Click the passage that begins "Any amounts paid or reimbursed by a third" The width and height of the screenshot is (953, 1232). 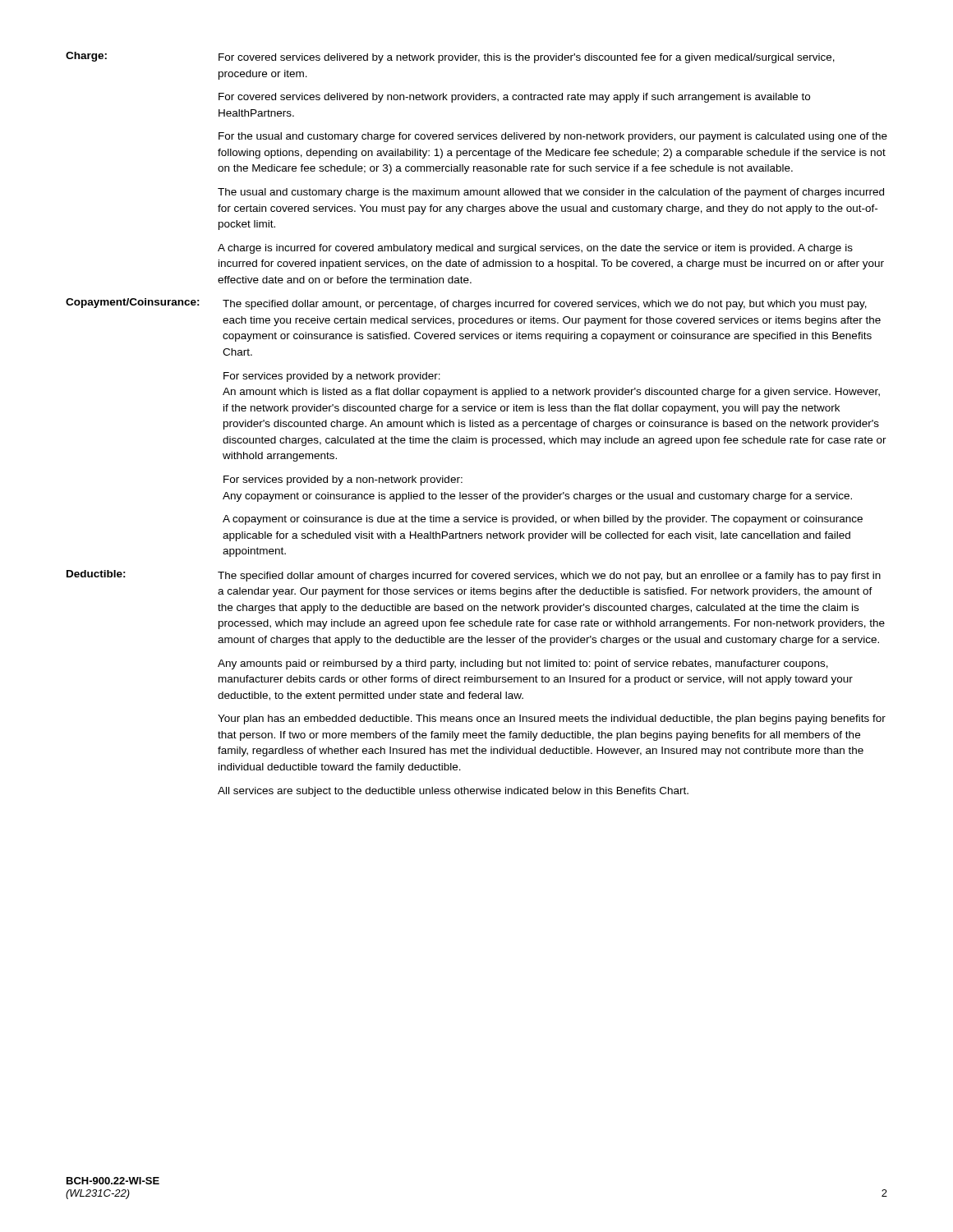tap(535, 679)
